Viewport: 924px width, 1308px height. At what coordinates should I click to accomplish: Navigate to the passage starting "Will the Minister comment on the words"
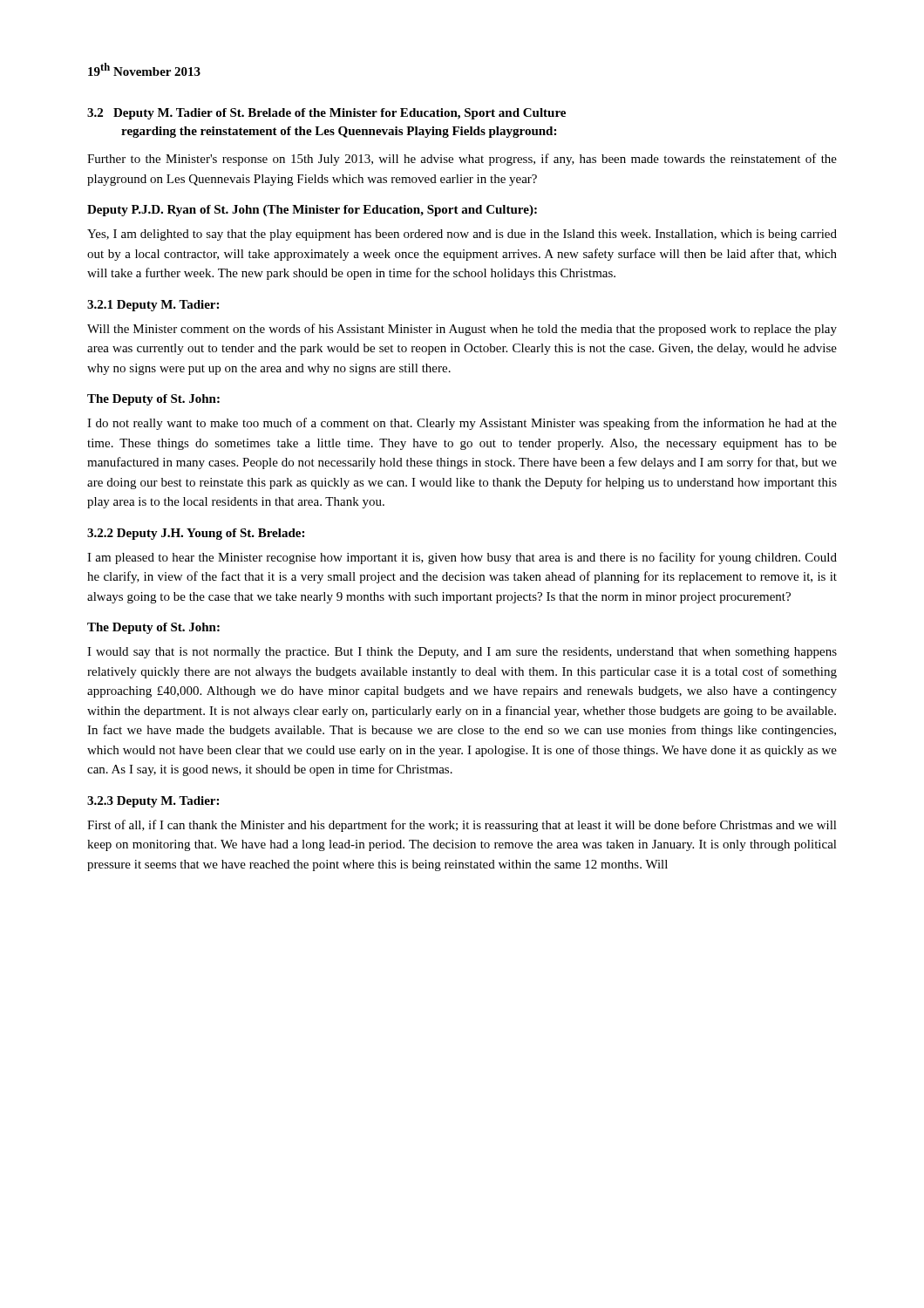point(462,348)
